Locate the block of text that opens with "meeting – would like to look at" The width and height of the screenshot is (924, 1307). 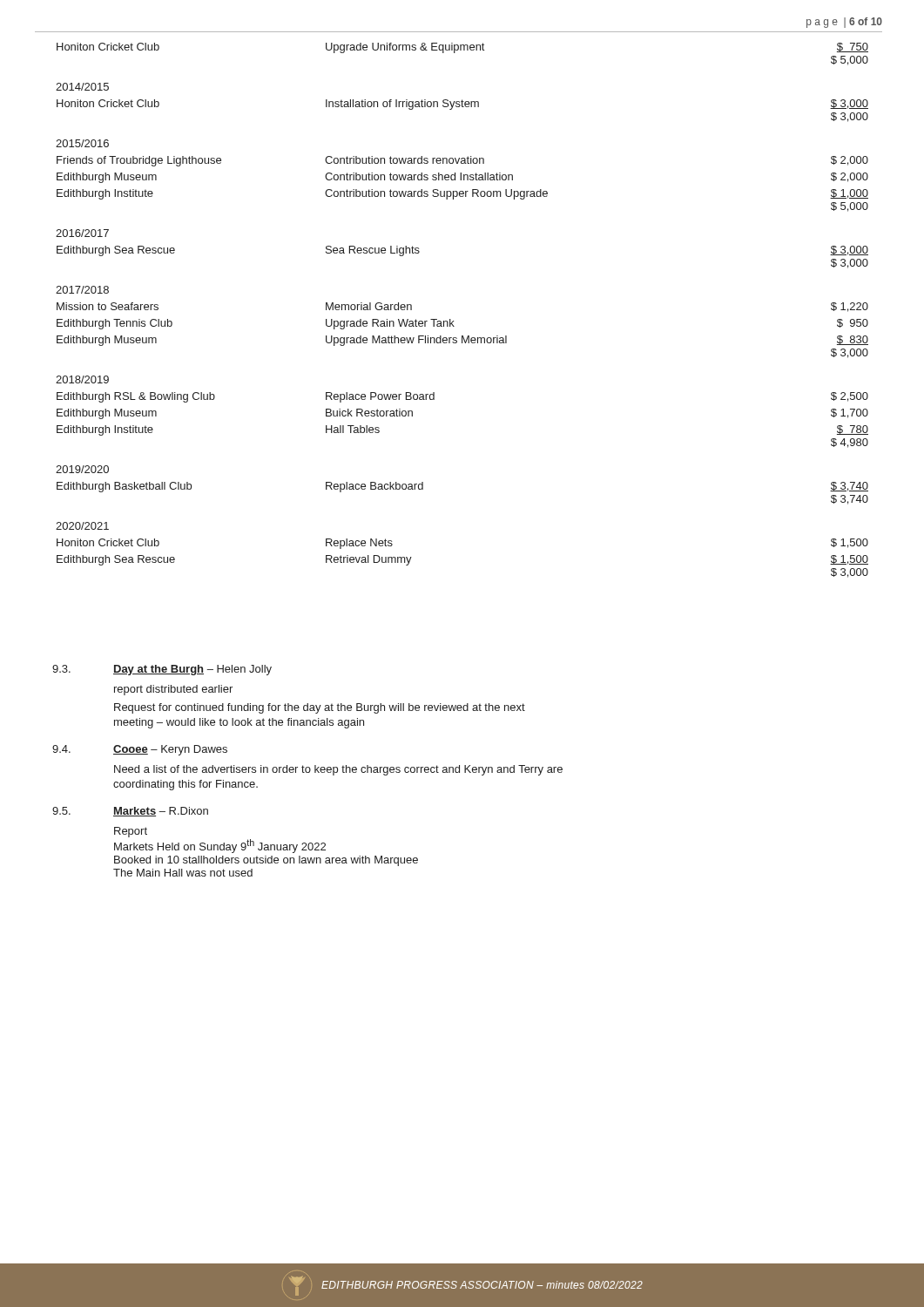(239, 722)
